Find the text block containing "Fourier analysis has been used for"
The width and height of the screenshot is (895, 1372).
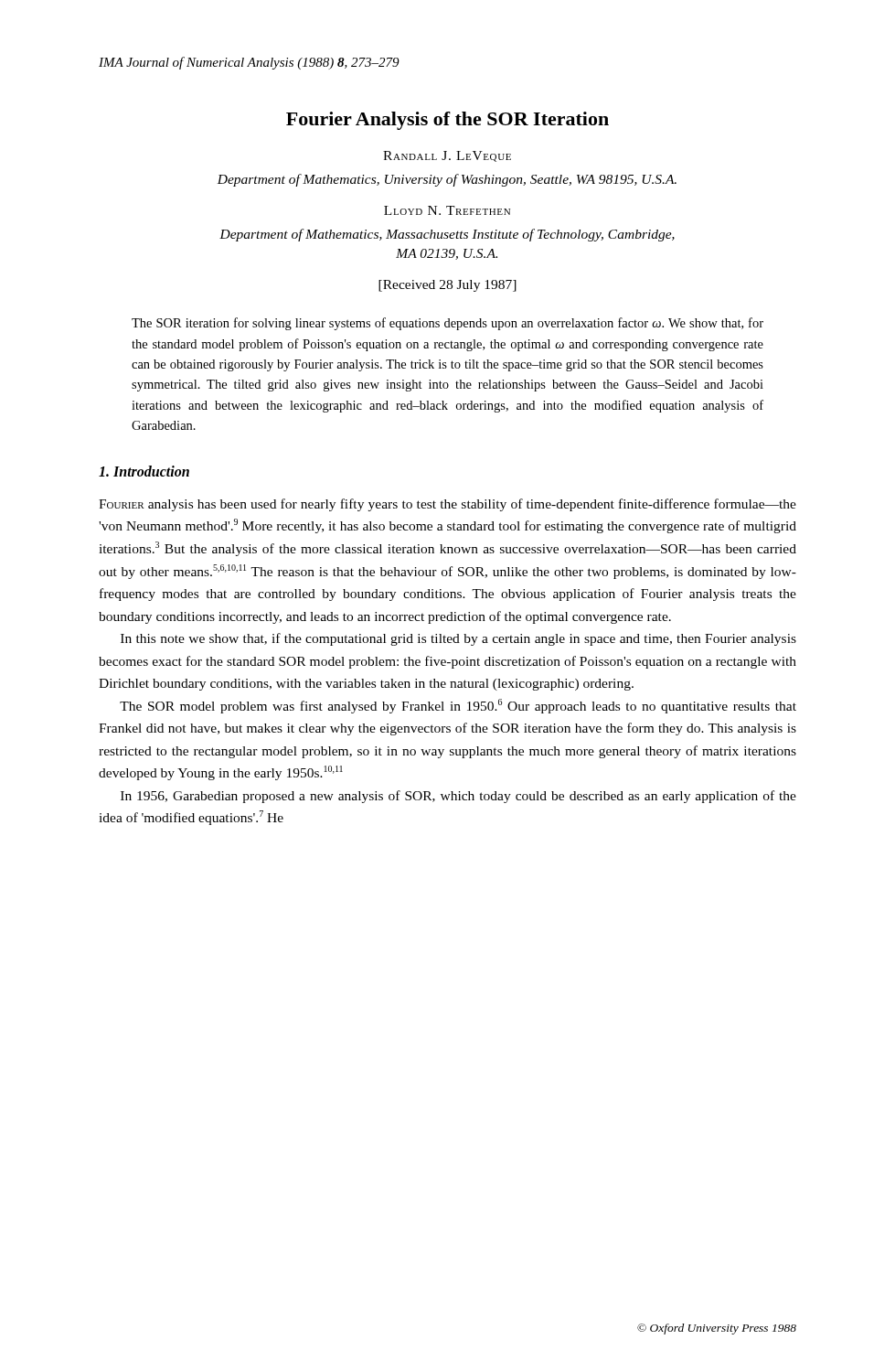pos(448,661)
